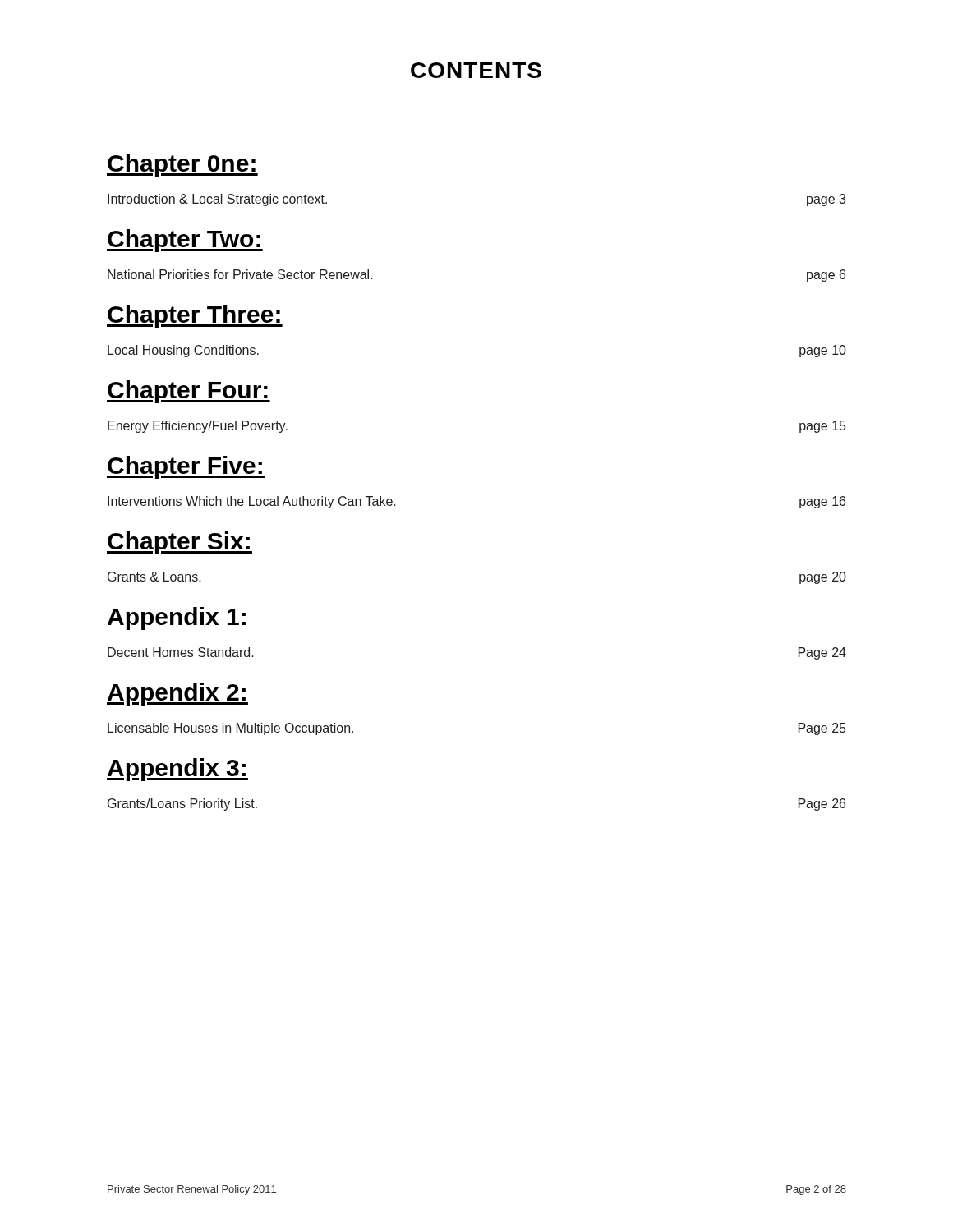
Task: Locate the list item with the text "Local Housing Conditions. page"
Action: pos(188,349)
